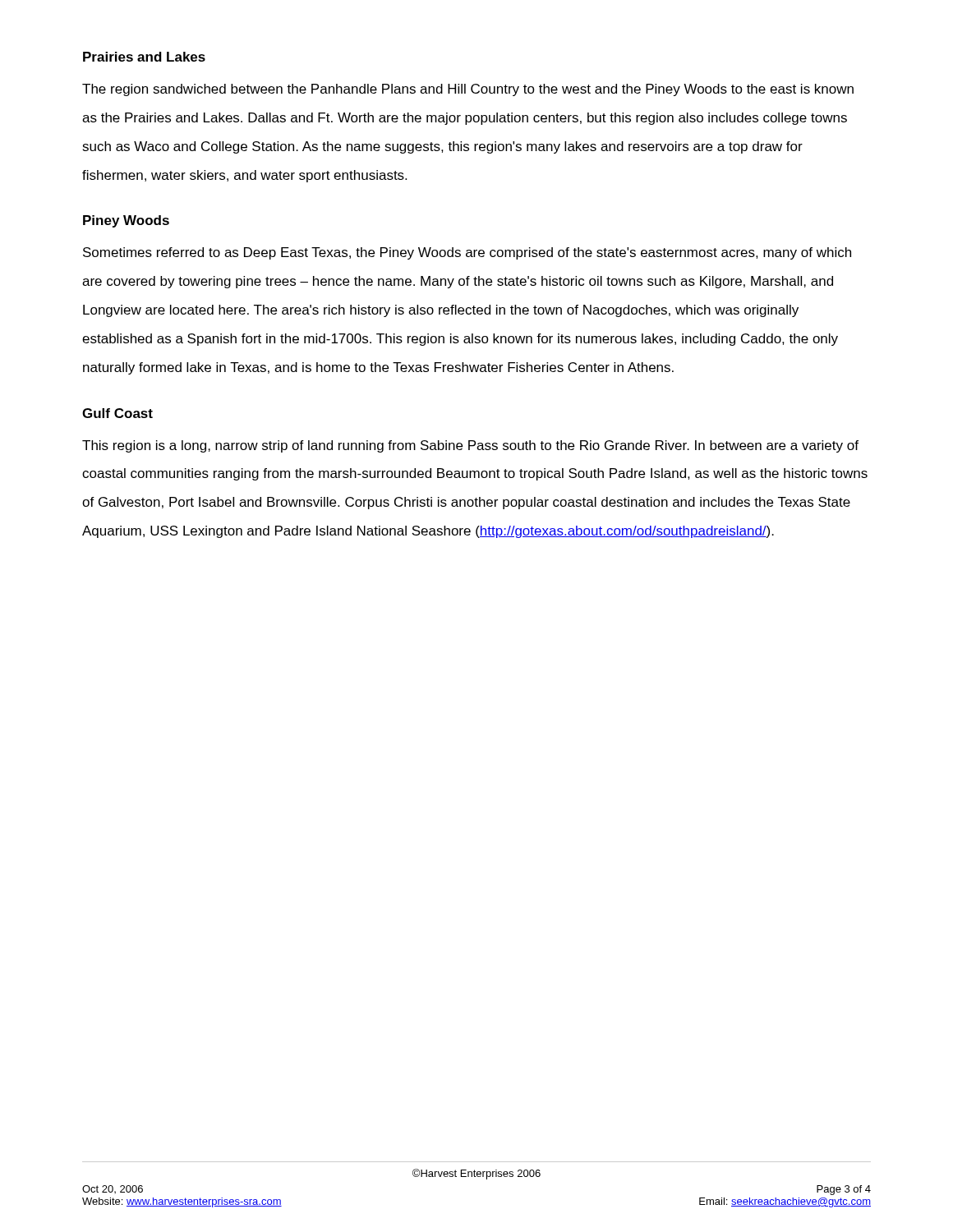Where is the passage that starts "This region is a long, narrow"?

pos(475,488)
